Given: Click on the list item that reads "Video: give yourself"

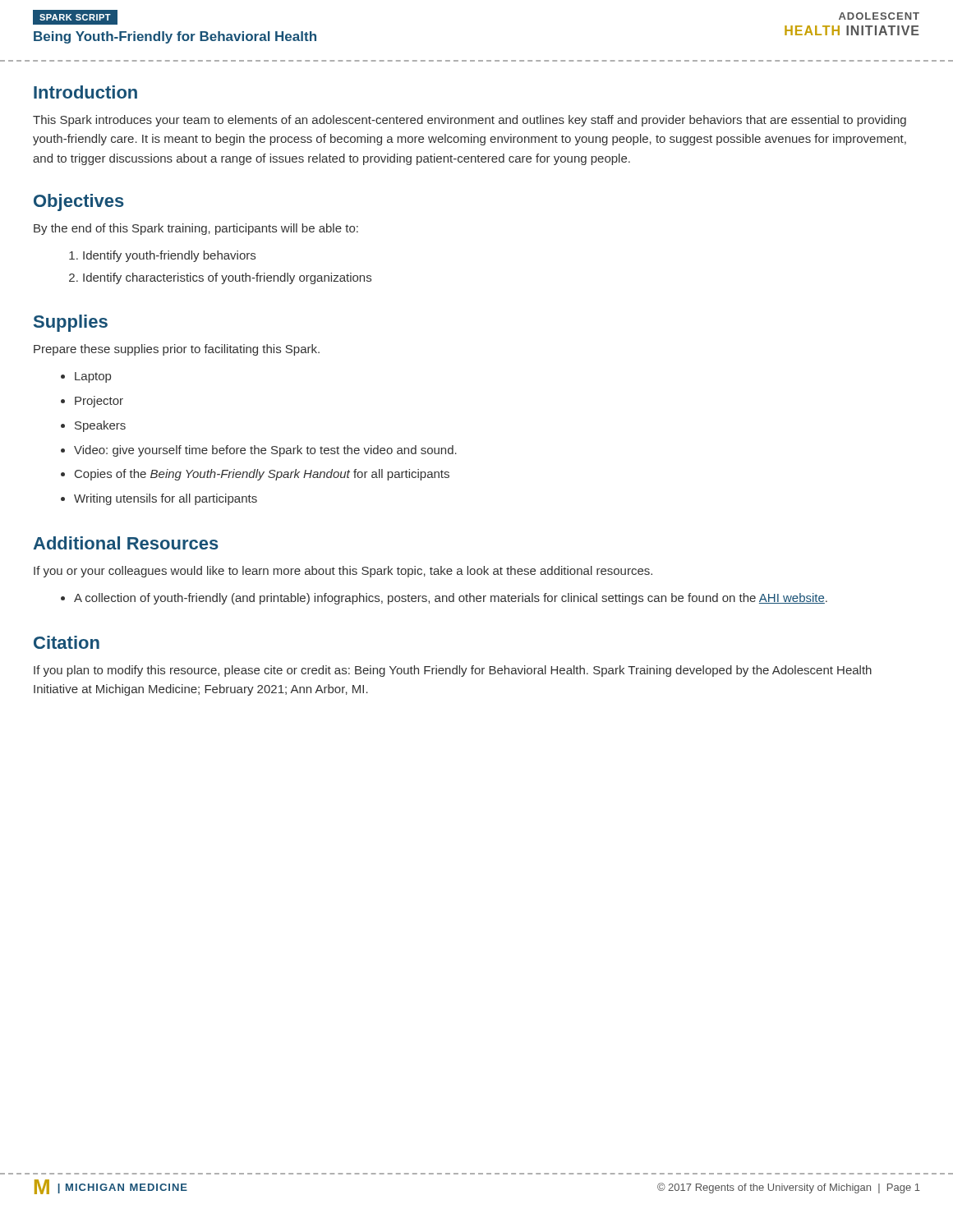Looking at the screenshot, I should point(266,449).
